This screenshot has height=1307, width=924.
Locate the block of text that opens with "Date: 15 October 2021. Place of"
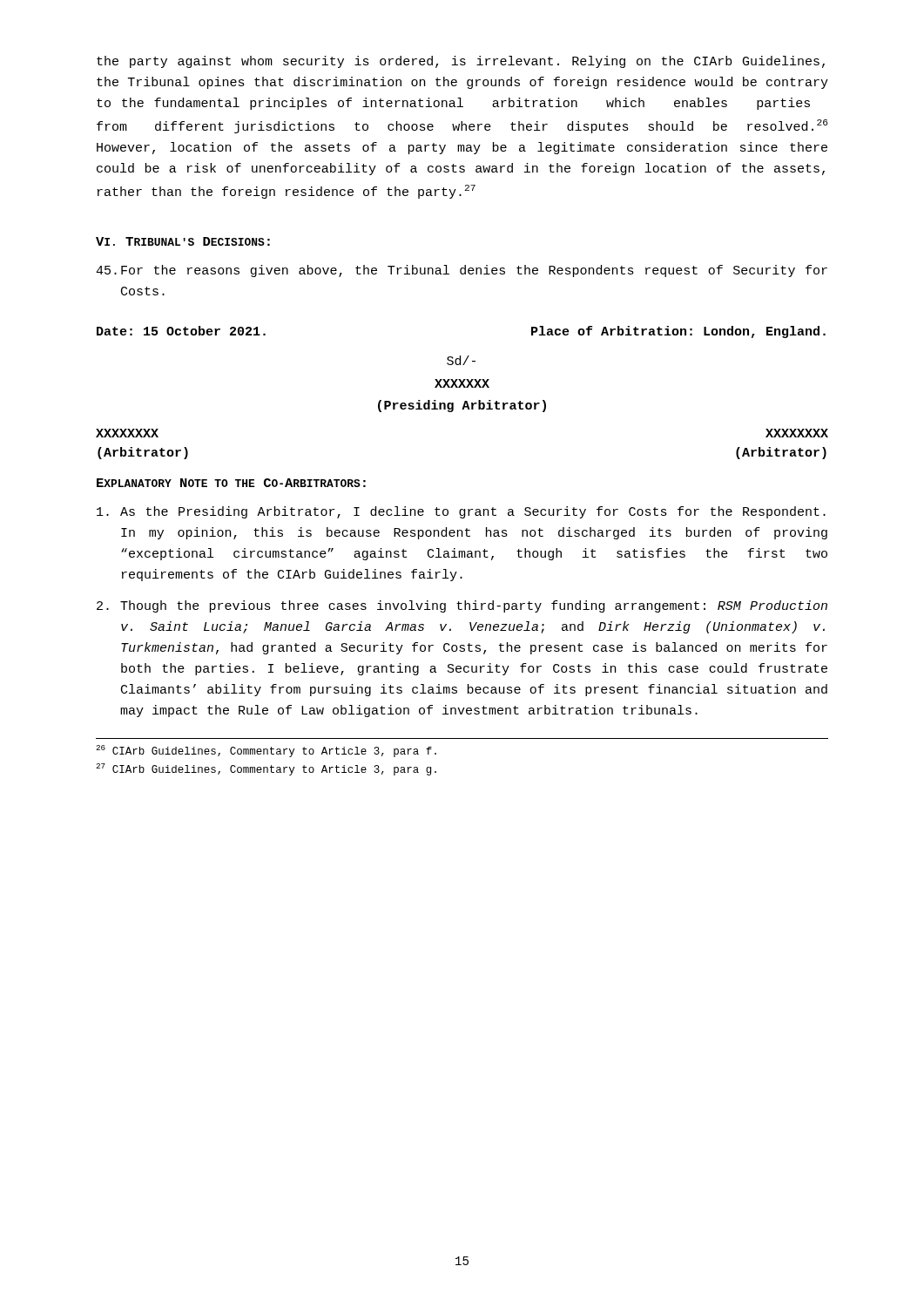pos(177,333)
